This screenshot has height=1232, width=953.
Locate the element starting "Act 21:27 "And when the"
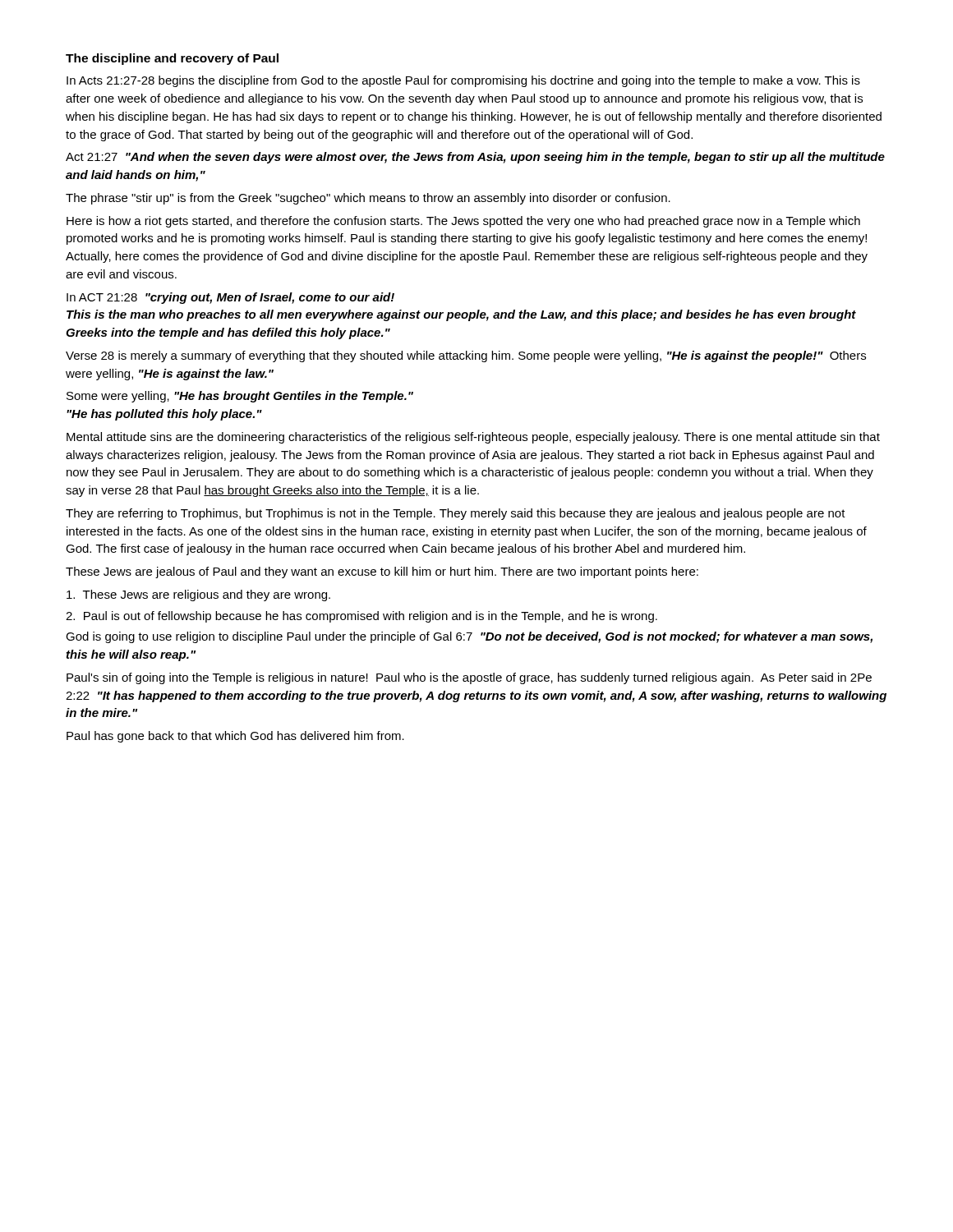(x=475, y=166)
